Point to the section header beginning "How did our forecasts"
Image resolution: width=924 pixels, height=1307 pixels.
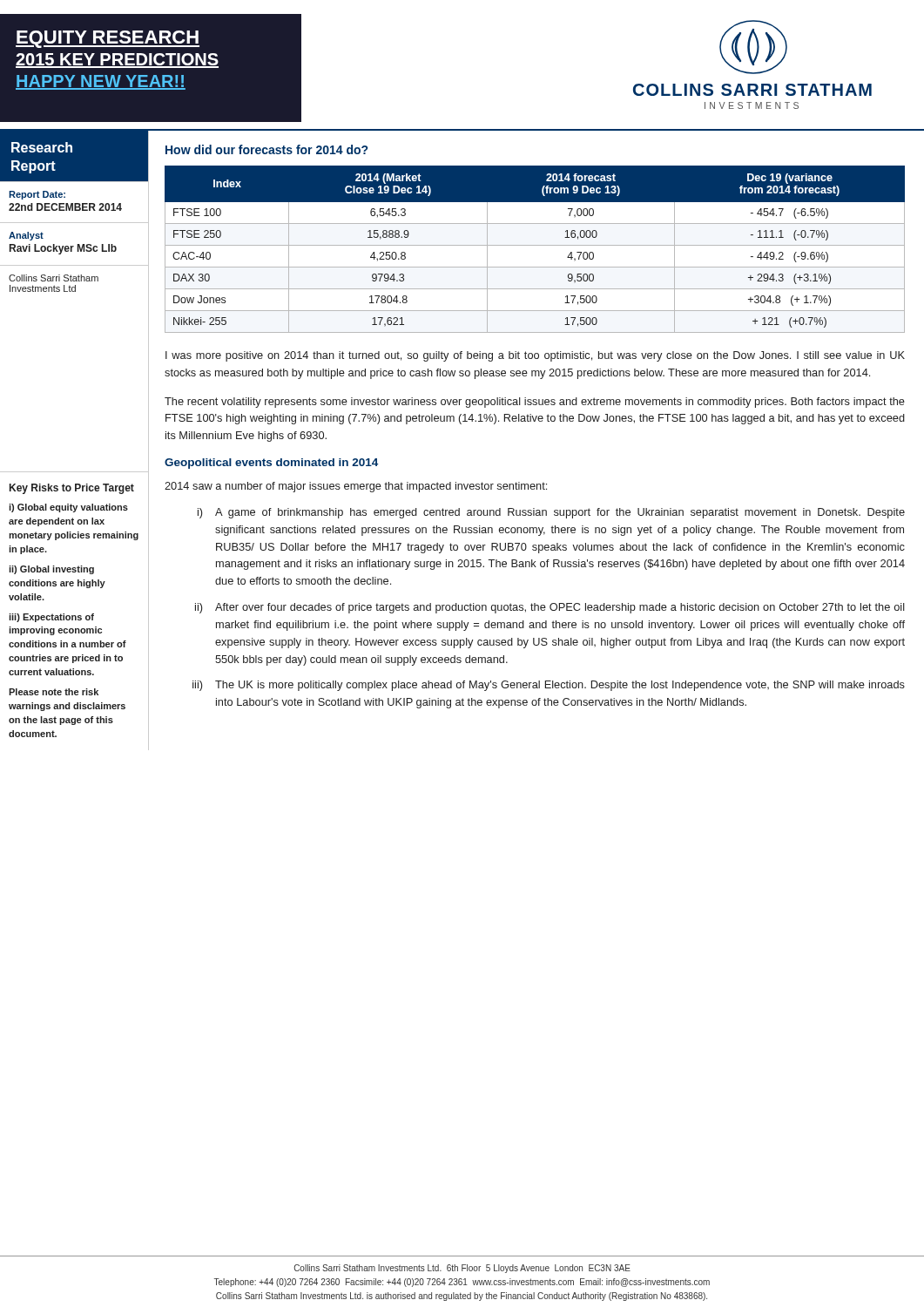tap(267, 150)
